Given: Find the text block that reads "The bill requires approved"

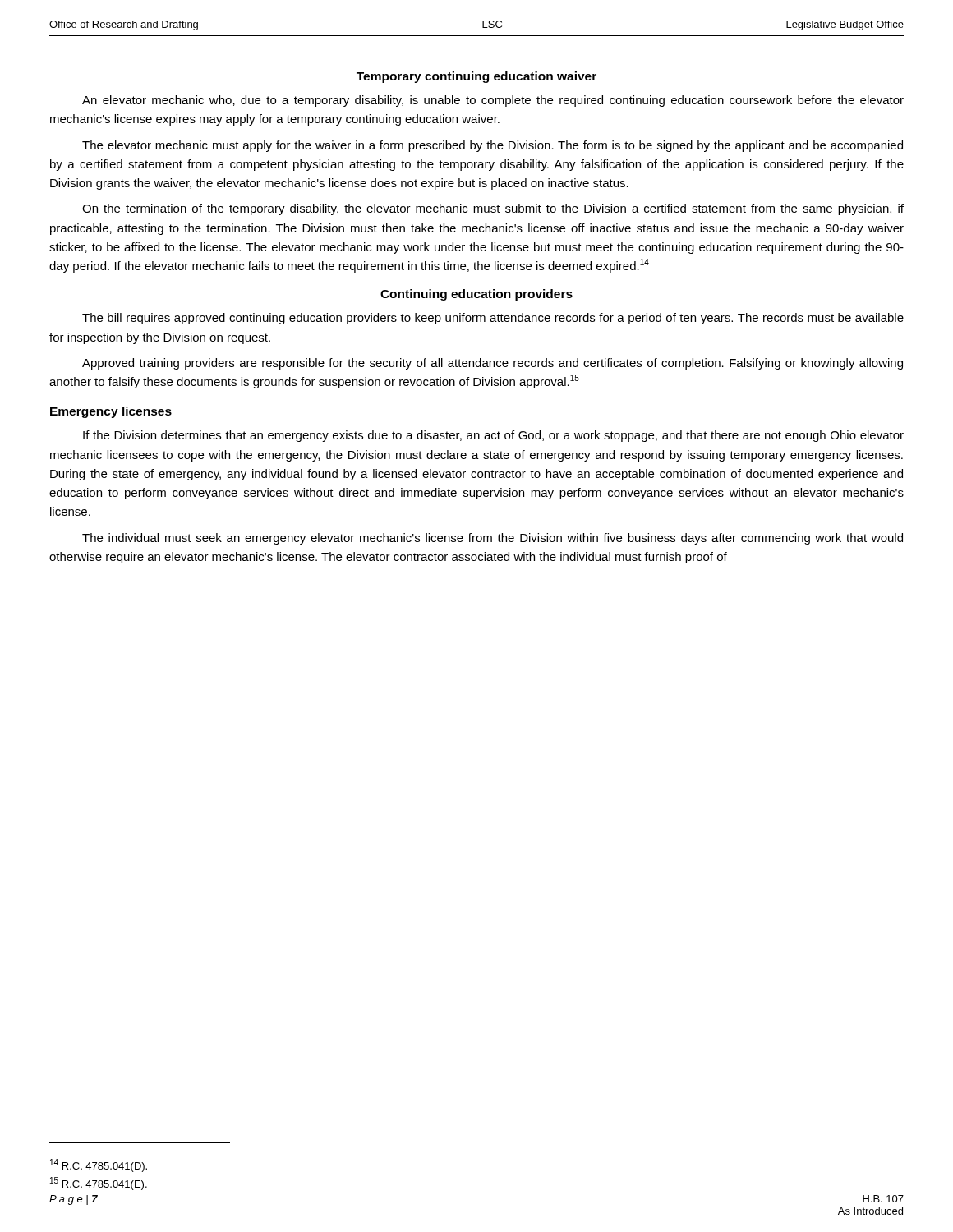Looking at the screenshot, I should 476,327.
